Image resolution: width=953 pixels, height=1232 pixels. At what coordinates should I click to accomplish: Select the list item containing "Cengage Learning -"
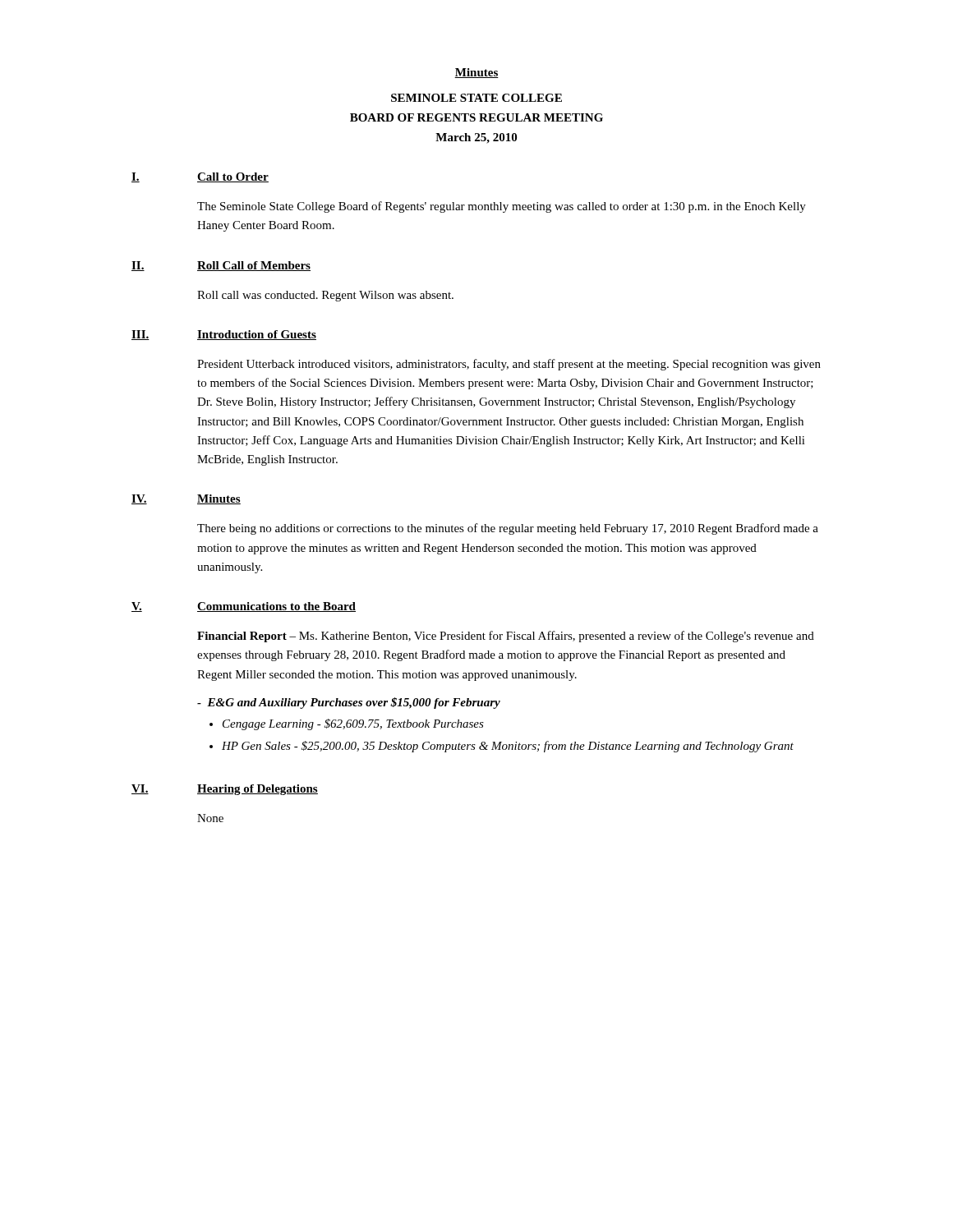(x=353, y=723)
